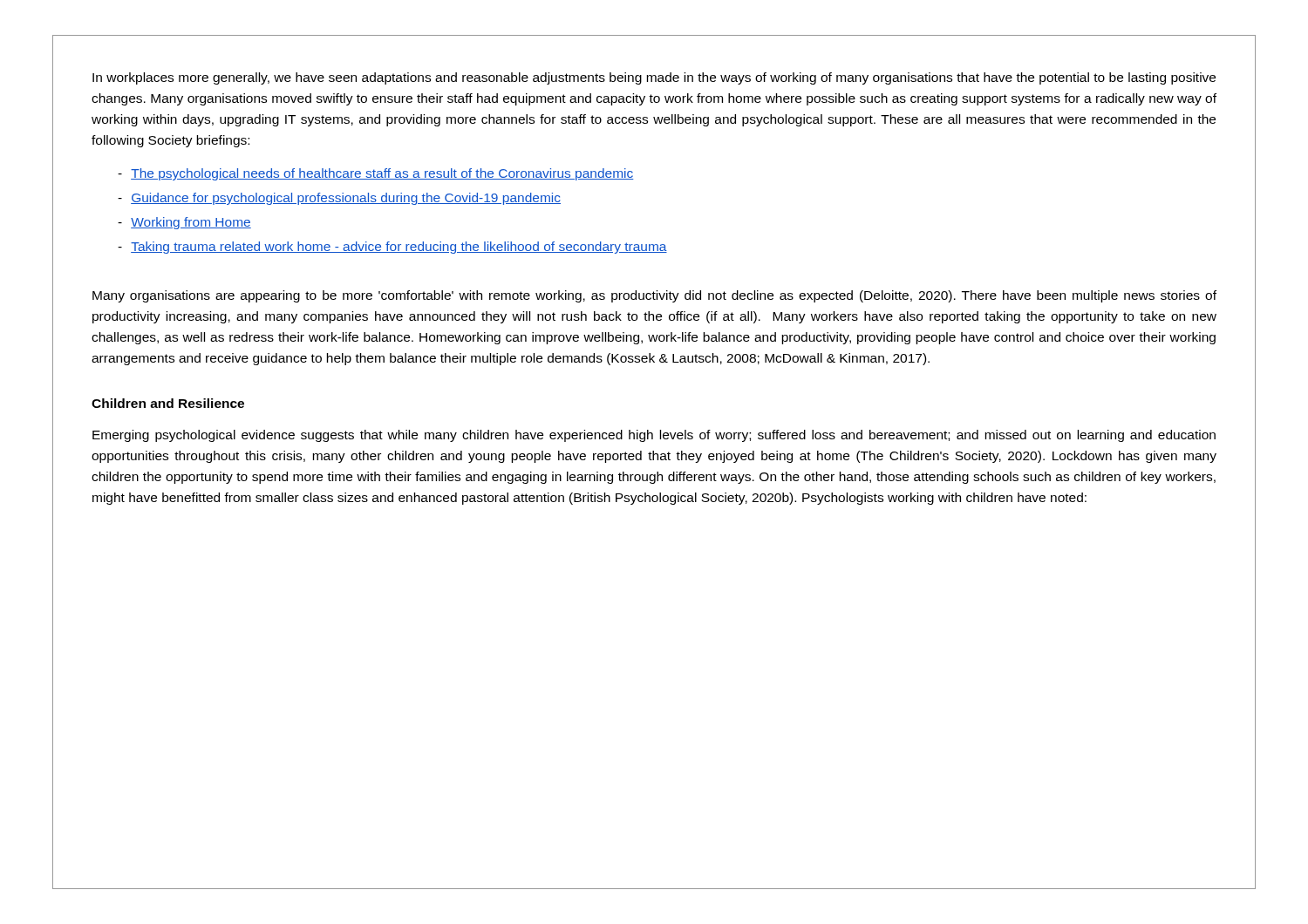Find the list item with the text "- Taking trauma related work home -"
Image resolution: width=1308 pixels, height=924 pixels.
point(392,247)
